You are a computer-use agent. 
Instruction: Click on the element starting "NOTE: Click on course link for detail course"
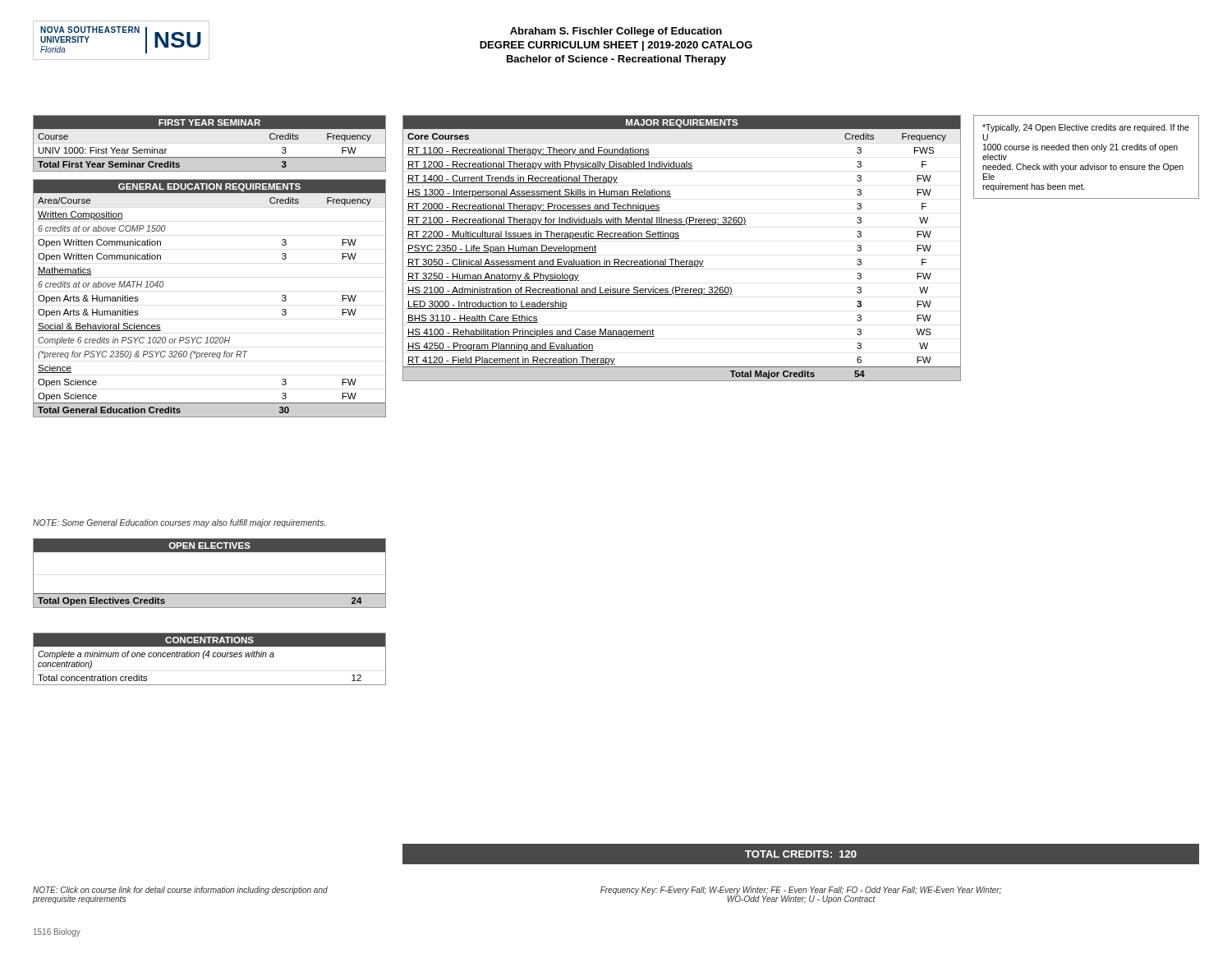pyautogui.click(x=180, y=895)
